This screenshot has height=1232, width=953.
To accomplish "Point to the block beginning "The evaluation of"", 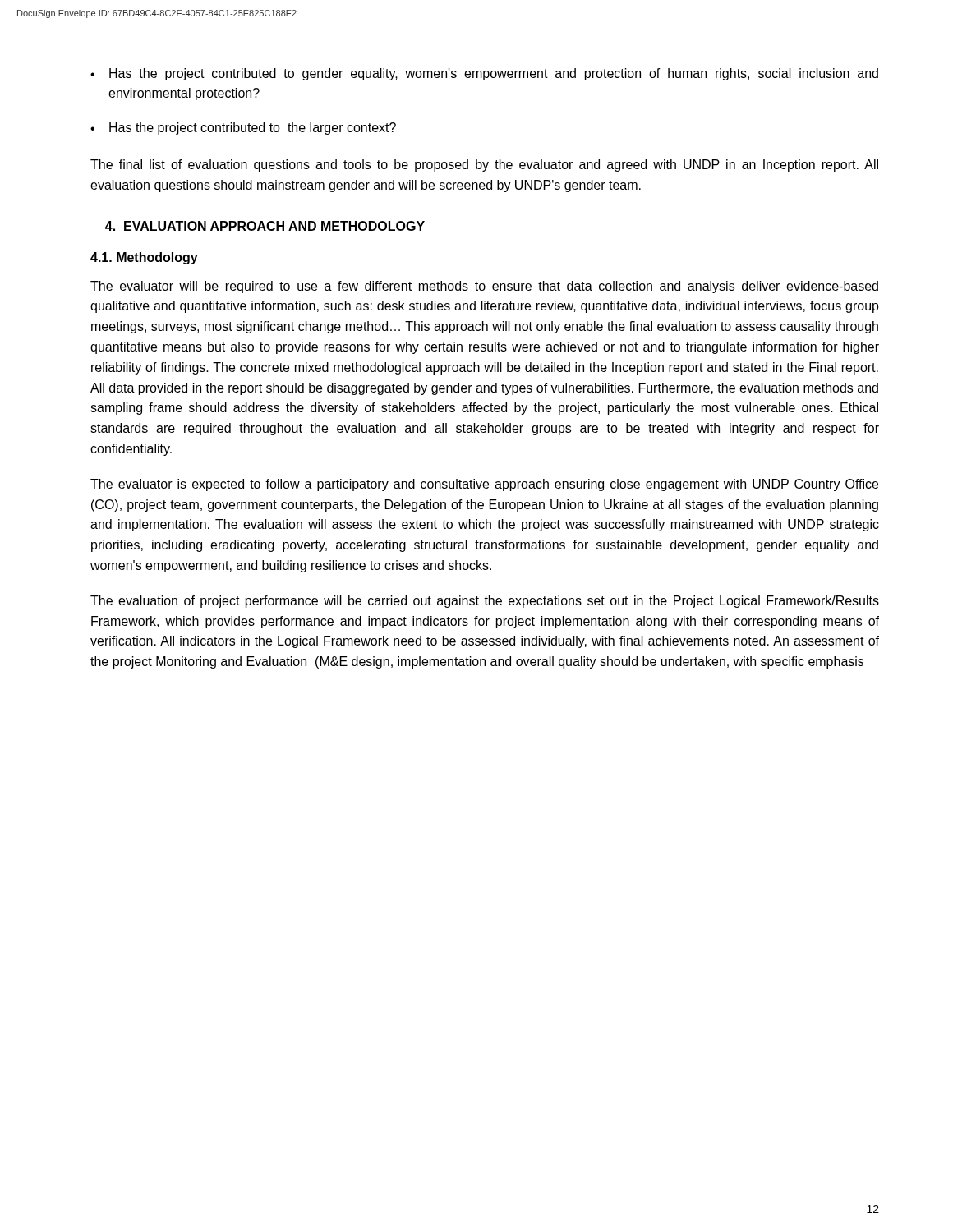I will [x=485, y=631].
